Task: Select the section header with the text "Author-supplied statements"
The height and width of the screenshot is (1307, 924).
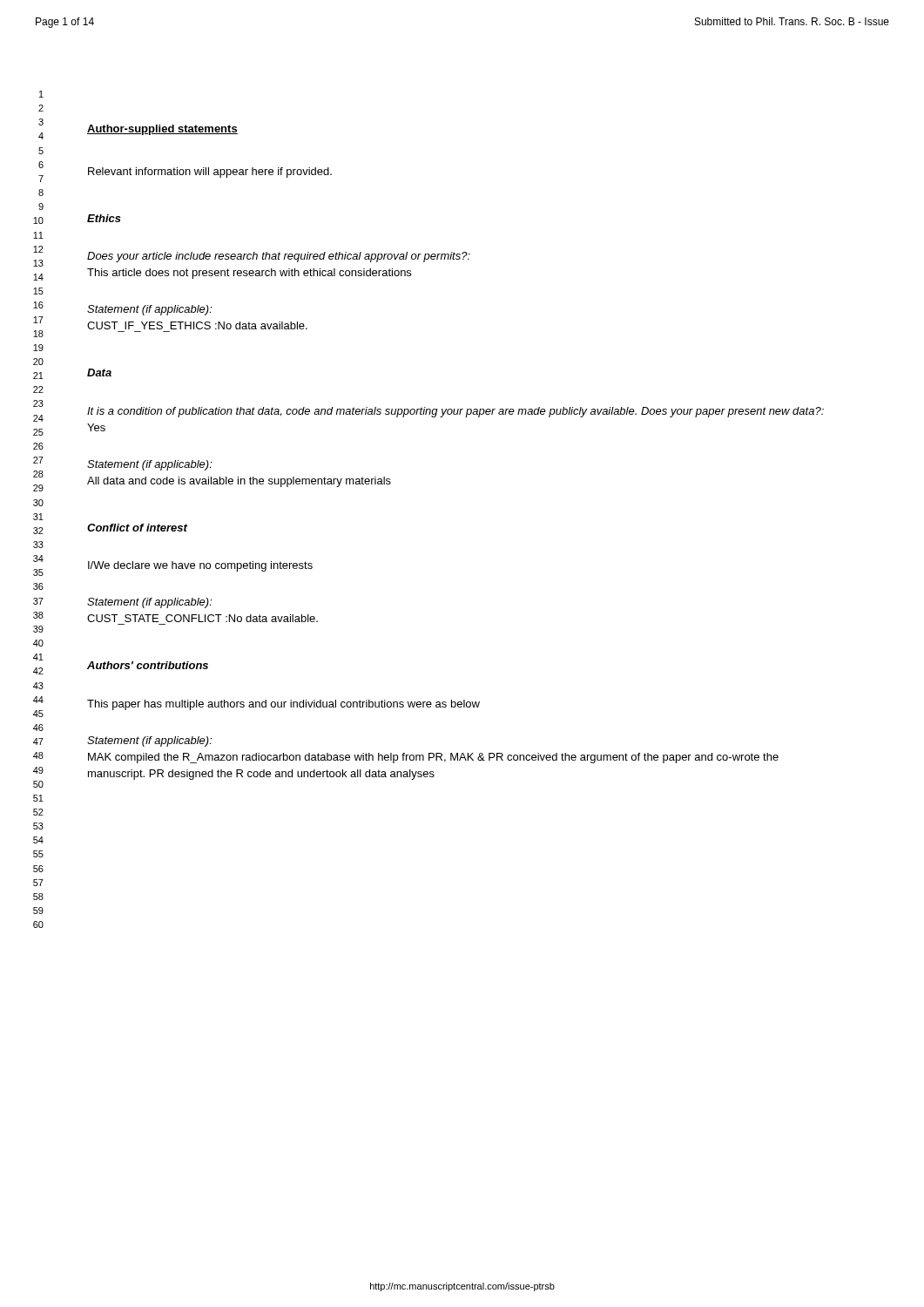Action: pos(162,129)
